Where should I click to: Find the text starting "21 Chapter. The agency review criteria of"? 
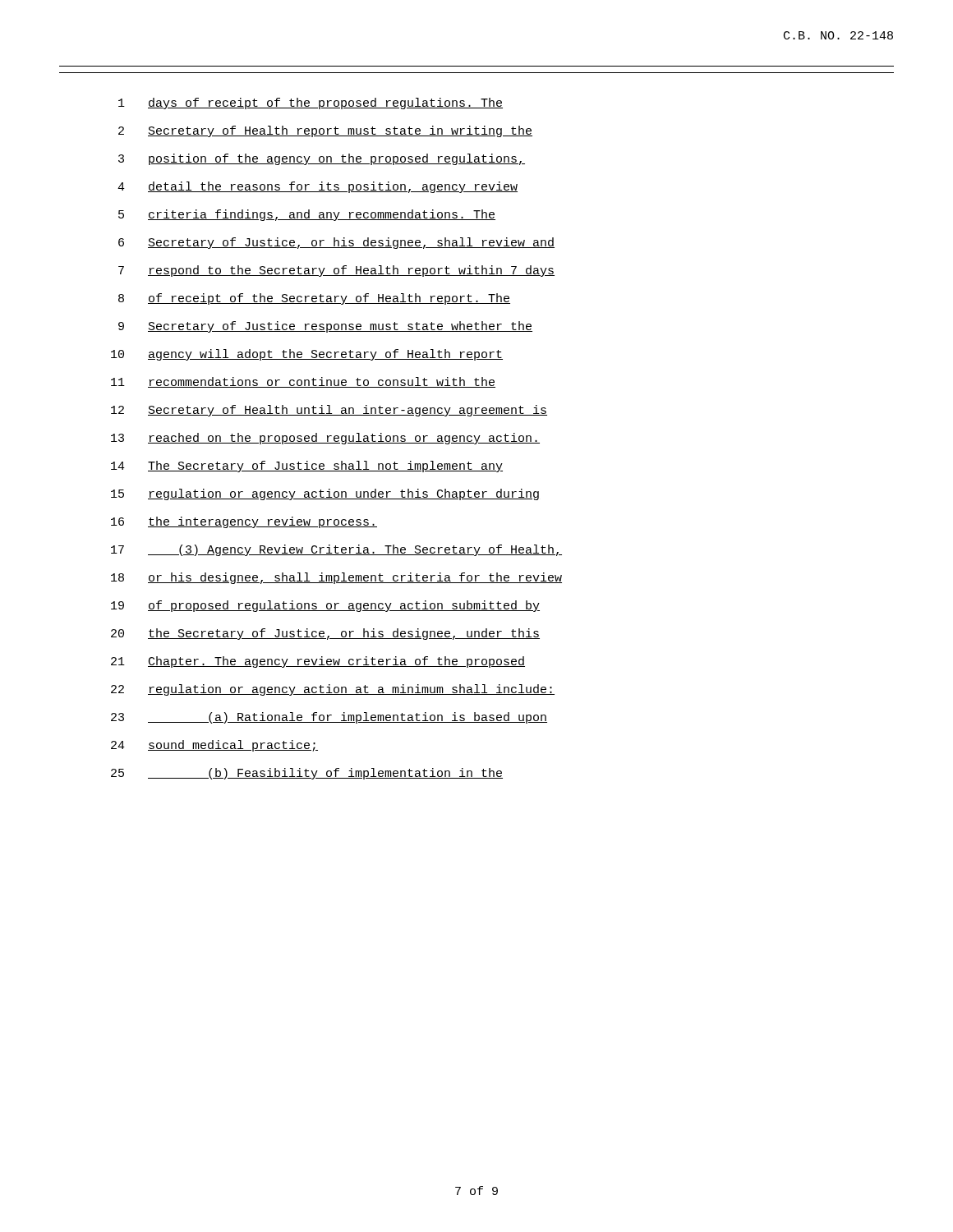coord(476,663)
